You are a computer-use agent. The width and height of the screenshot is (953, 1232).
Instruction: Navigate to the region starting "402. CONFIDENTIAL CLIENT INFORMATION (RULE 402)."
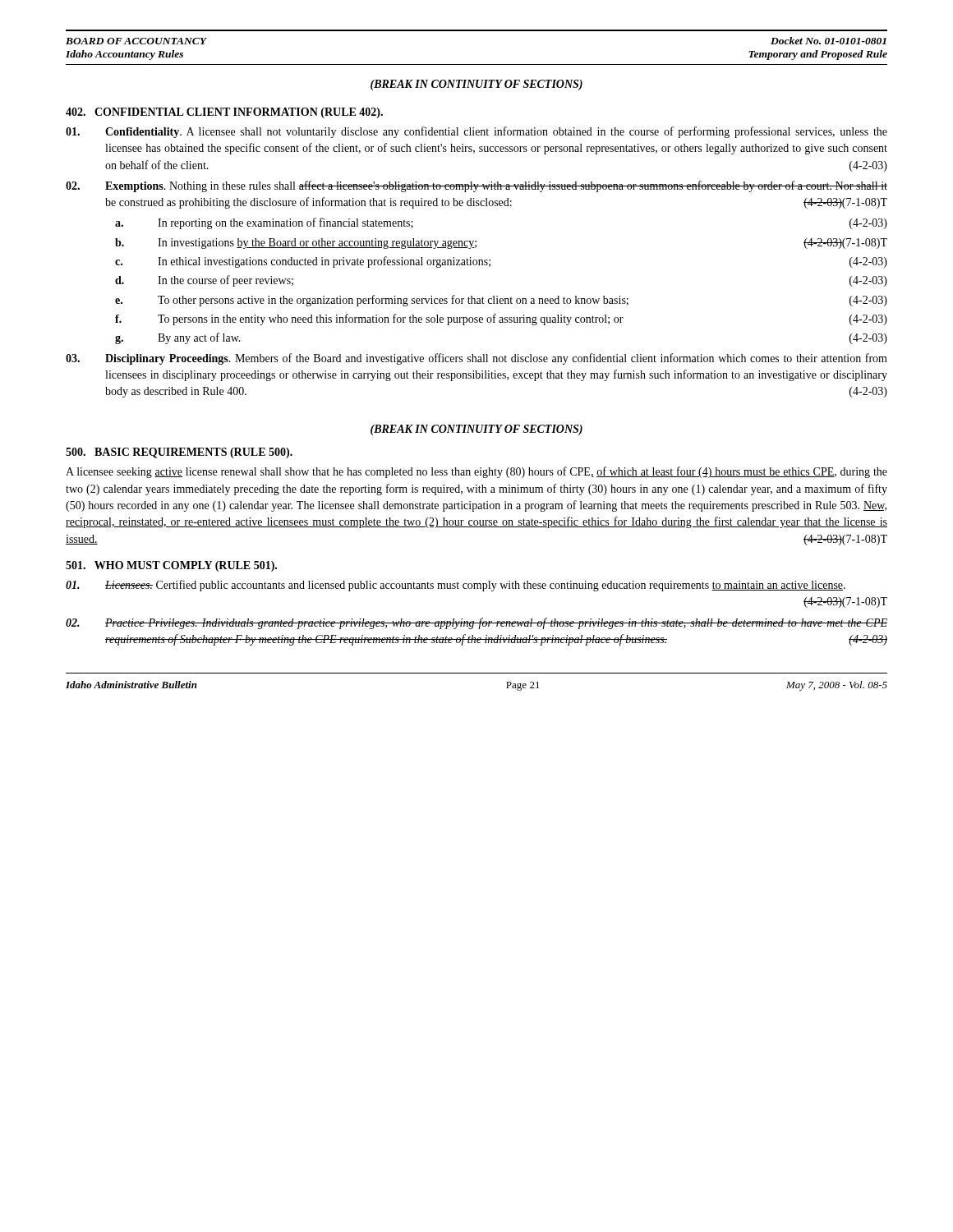pos(224,112)
